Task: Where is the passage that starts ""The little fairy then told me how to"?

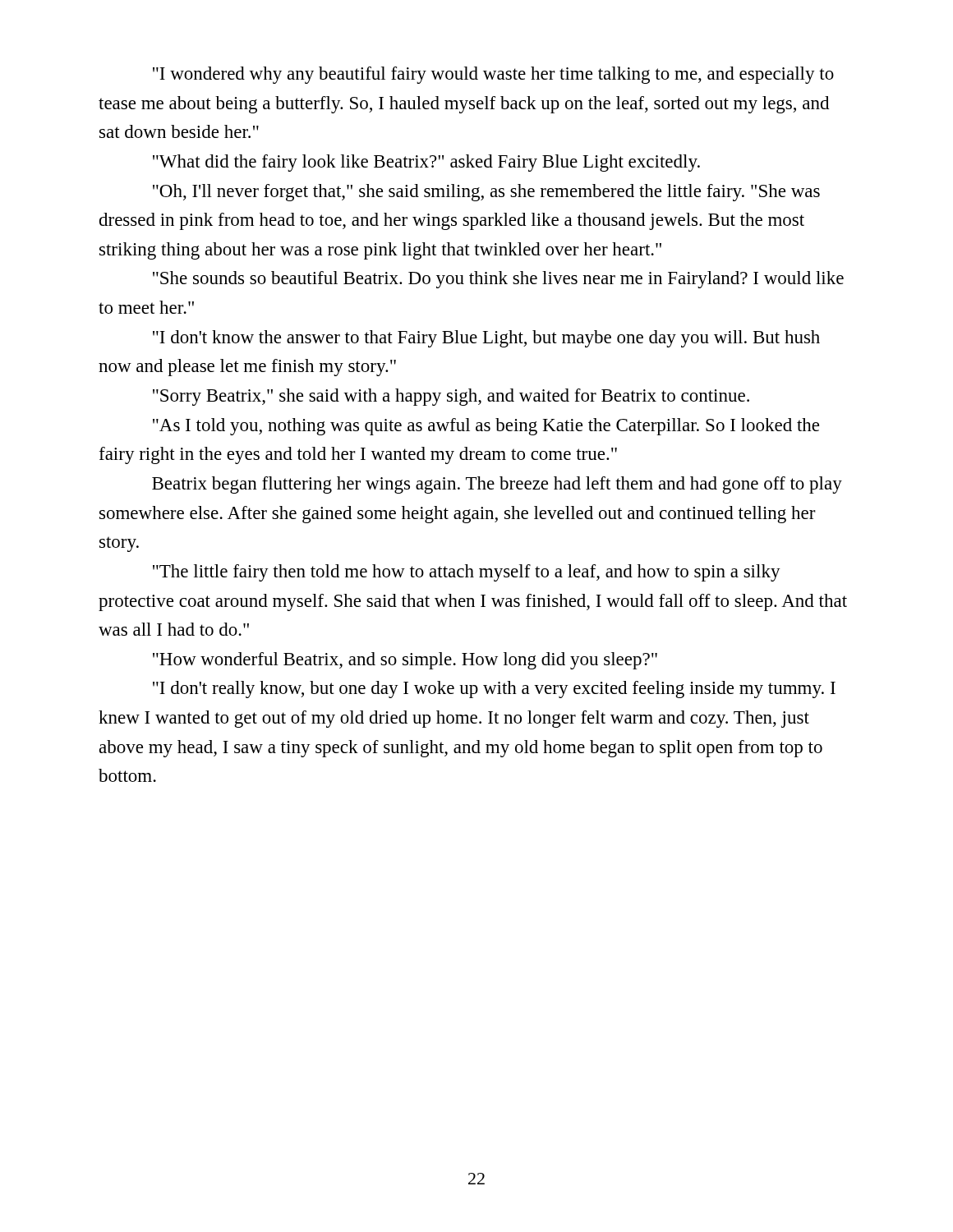Action: tap(476, 601)
